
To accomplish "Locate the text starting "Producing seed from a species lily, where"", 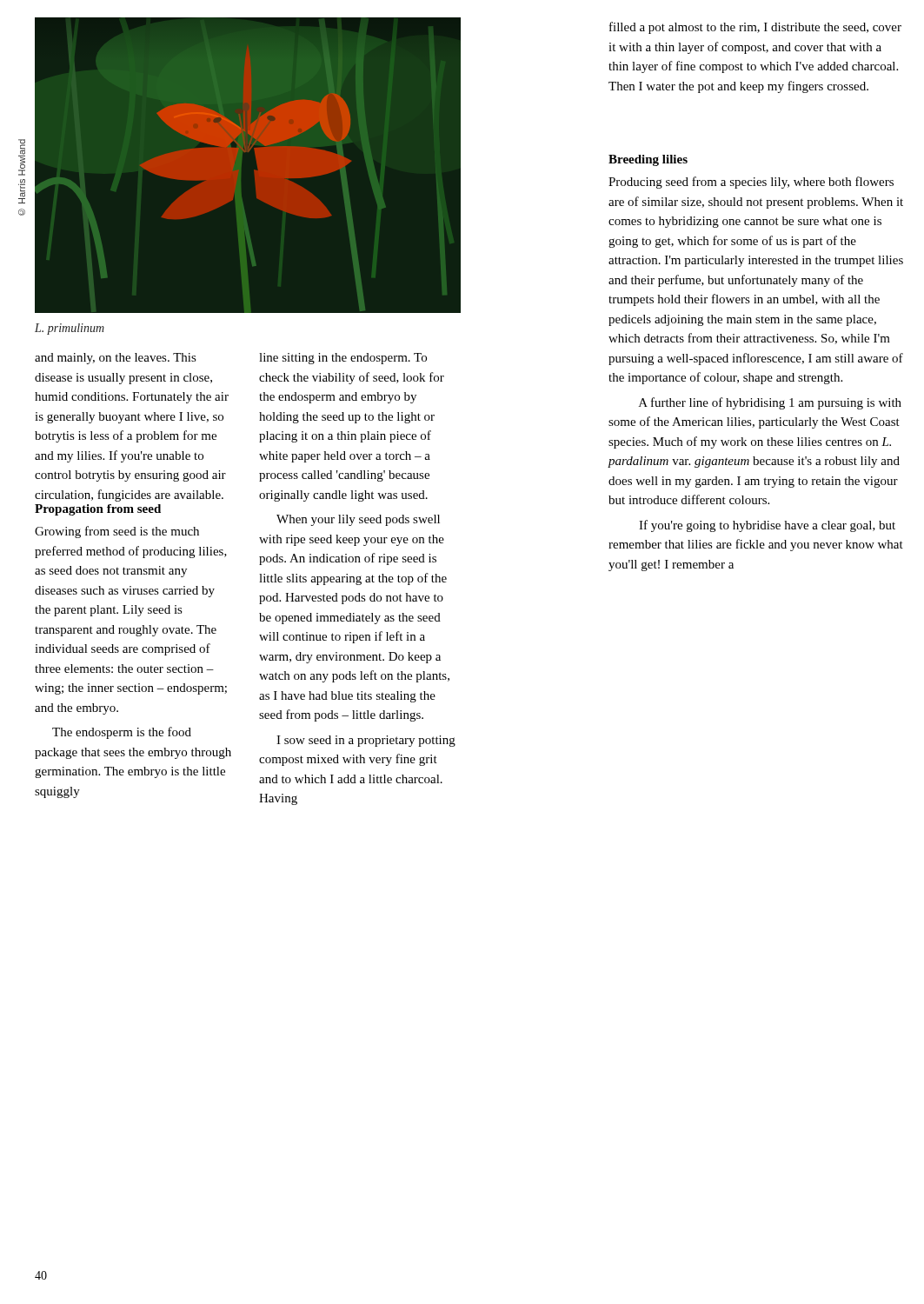I will pos(756,373).
